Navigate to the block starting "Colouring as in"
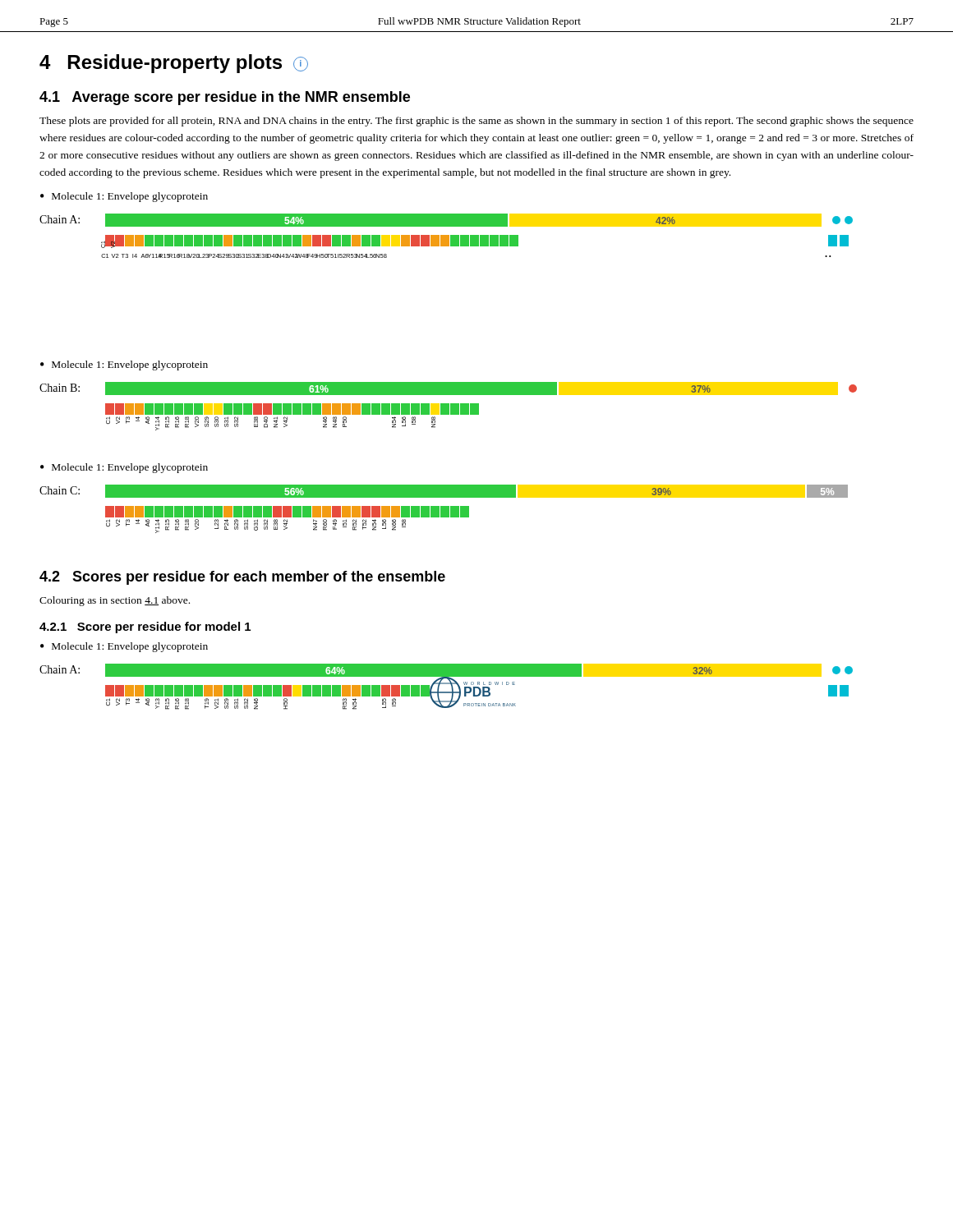Image resolution: width=953 pixels, height=1232 pixels. click(x=115, y=601)
